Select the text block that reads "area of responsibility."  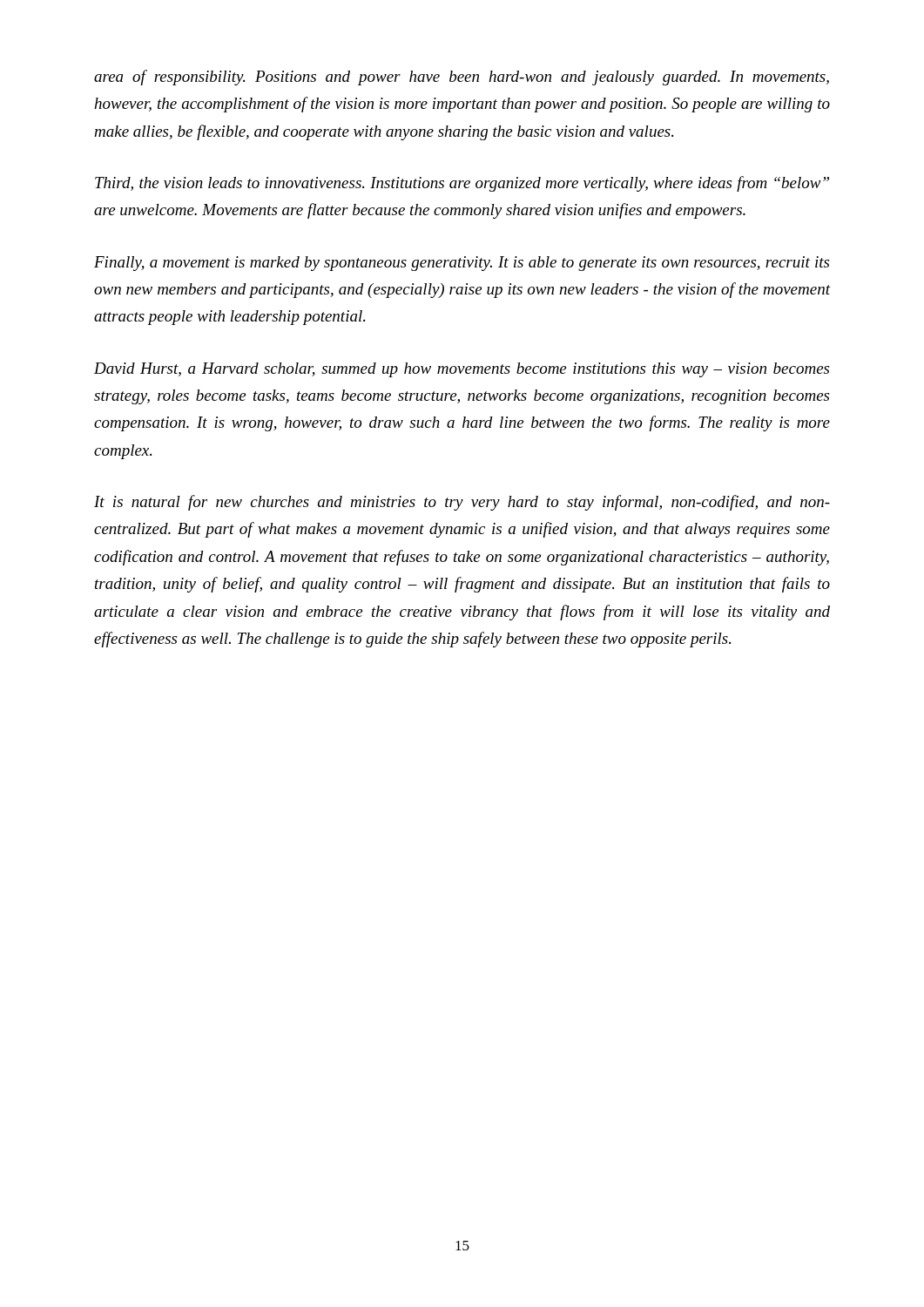462,104
